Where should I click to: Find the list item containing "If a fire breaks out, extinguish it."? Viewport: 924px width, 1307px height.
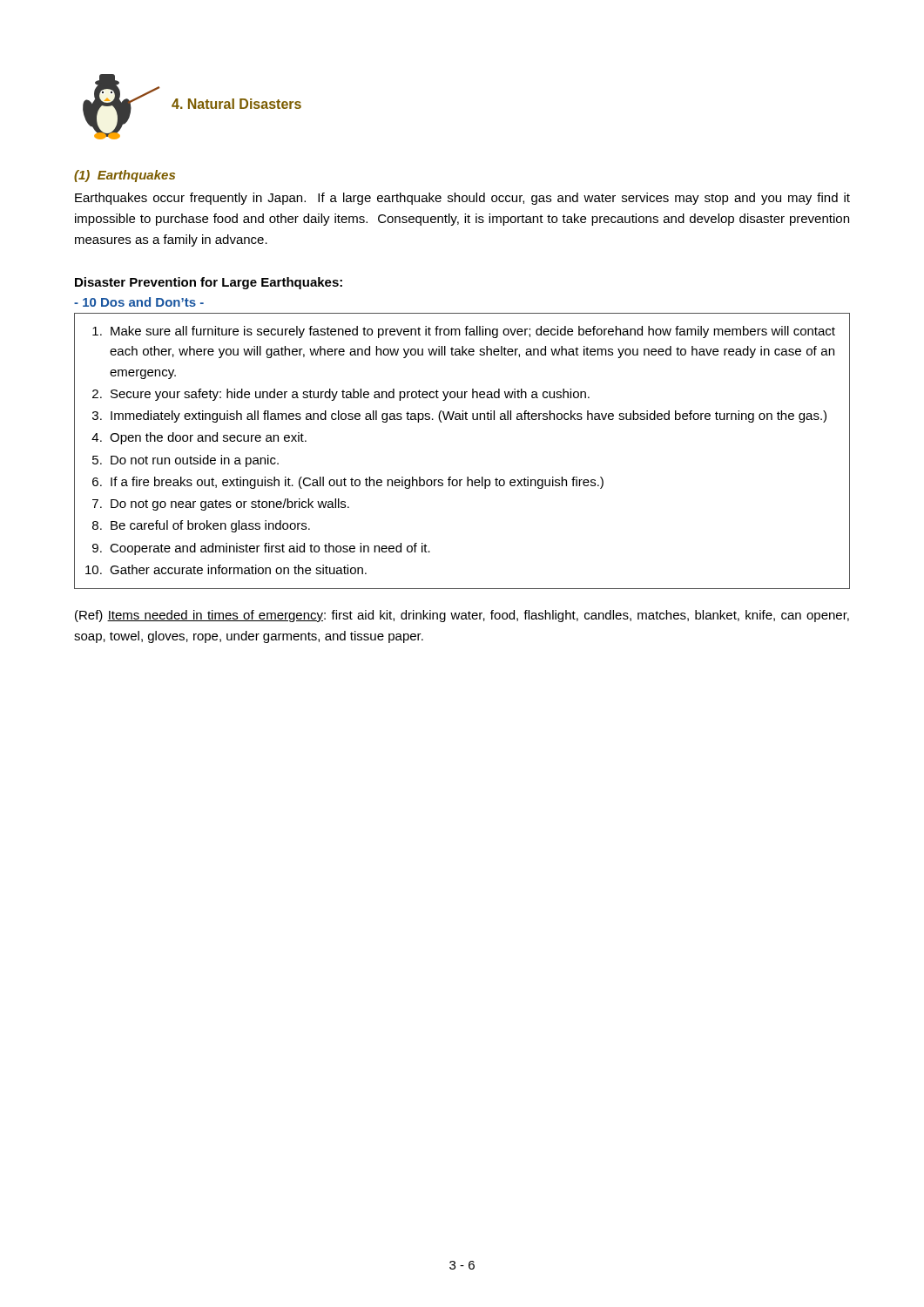tap(357, 481)
